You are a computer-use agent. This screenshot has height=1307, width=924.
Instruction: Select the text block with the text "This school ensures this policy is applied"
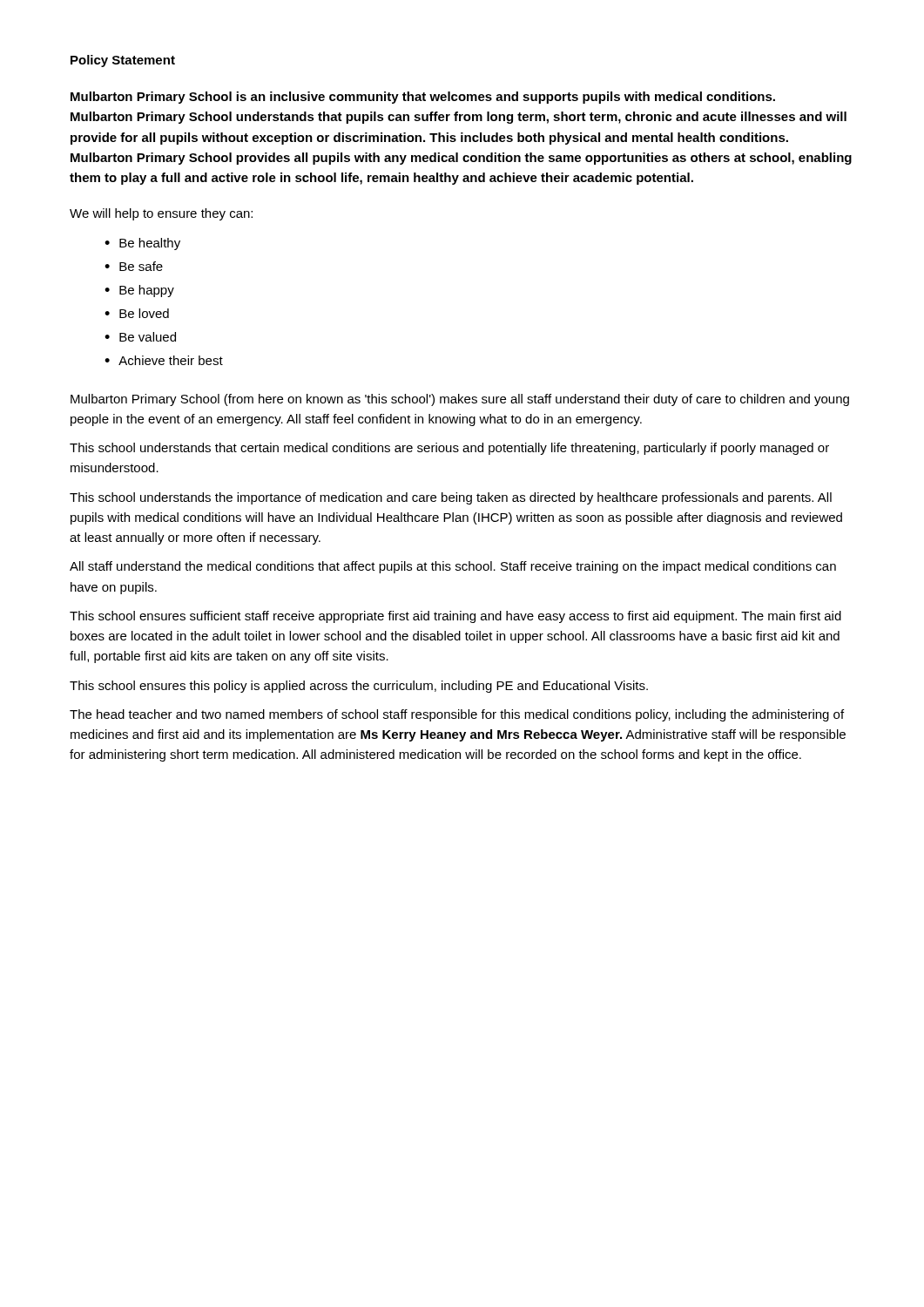click(x=359, y=685)
